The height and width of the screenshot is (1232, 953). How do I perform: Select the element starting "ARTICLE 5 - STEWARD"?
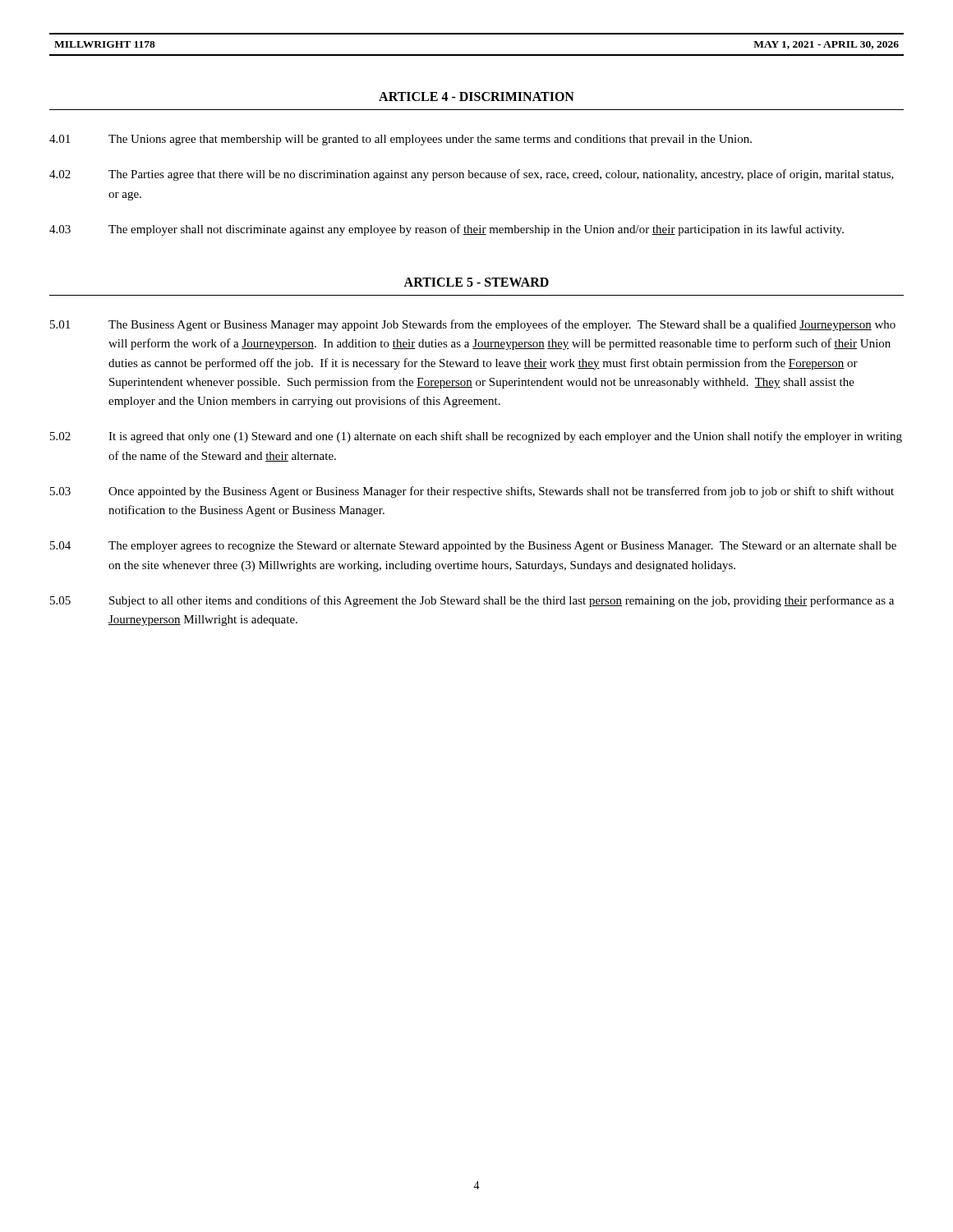pos(476,282)
